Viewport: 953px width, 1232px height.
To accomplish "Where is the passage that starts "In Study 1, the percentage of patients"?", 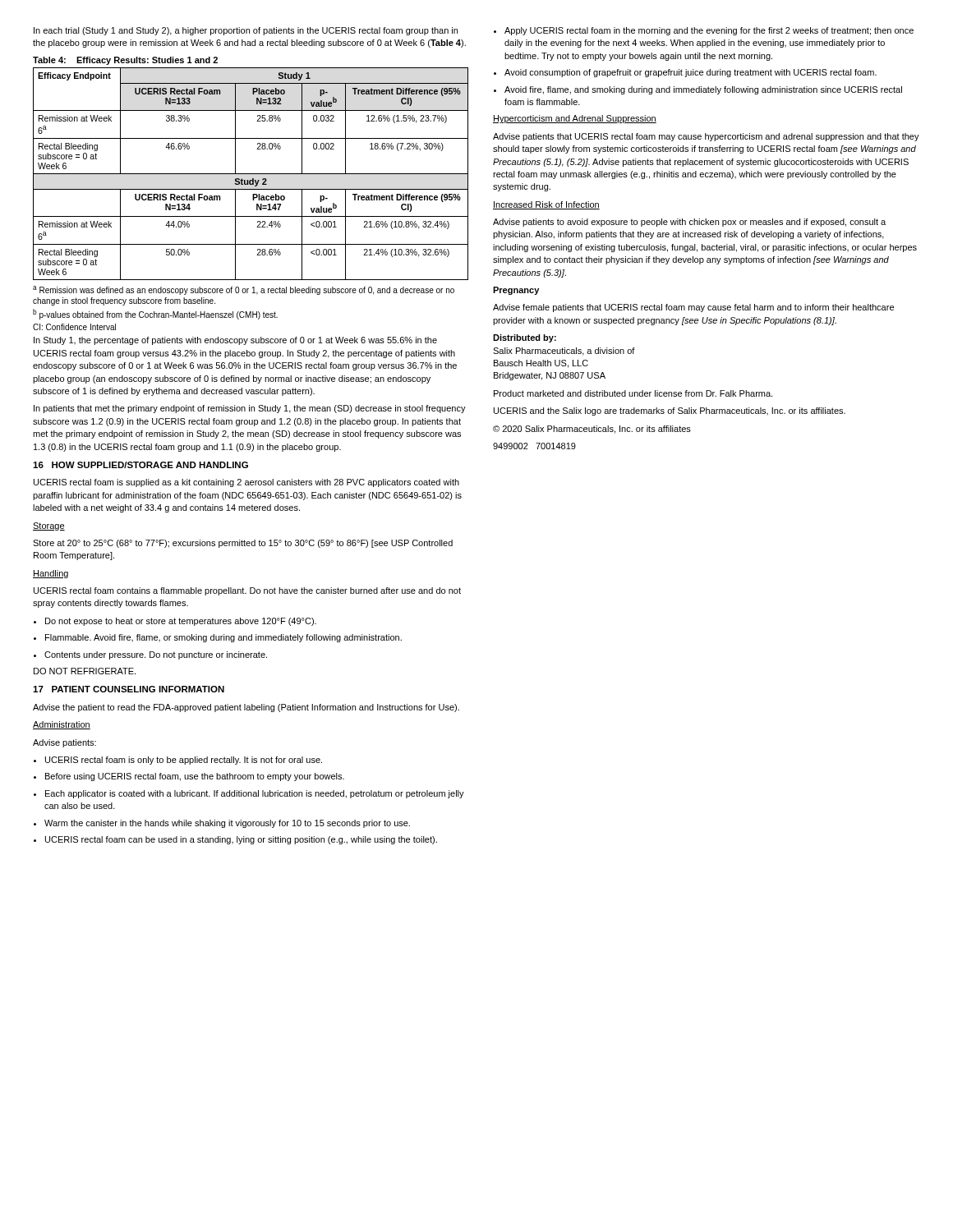I will point(251,394).
